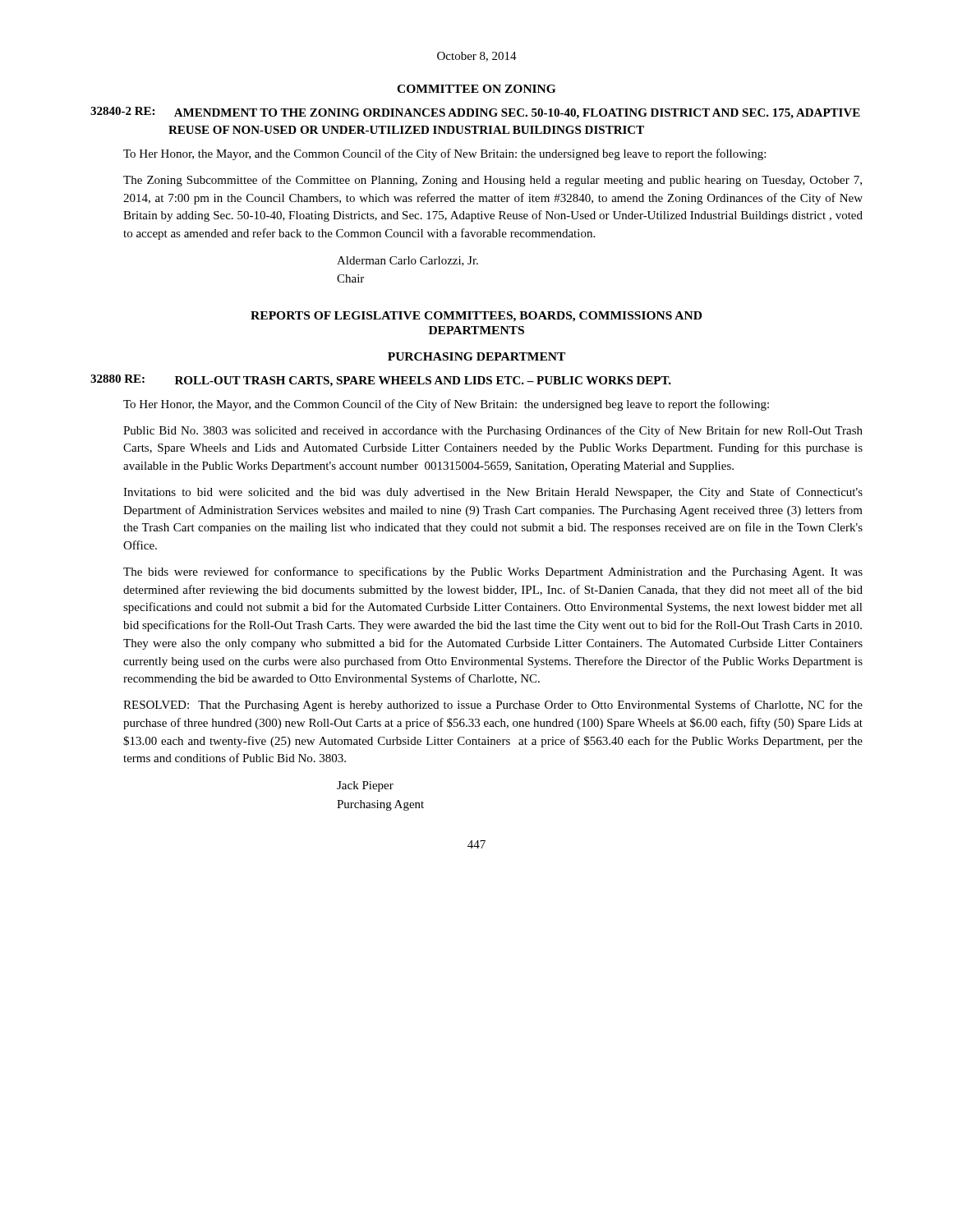
Task: Click on the section header with the text "PURCHASING DEPARTMENT"
Action: coord(476,356)
